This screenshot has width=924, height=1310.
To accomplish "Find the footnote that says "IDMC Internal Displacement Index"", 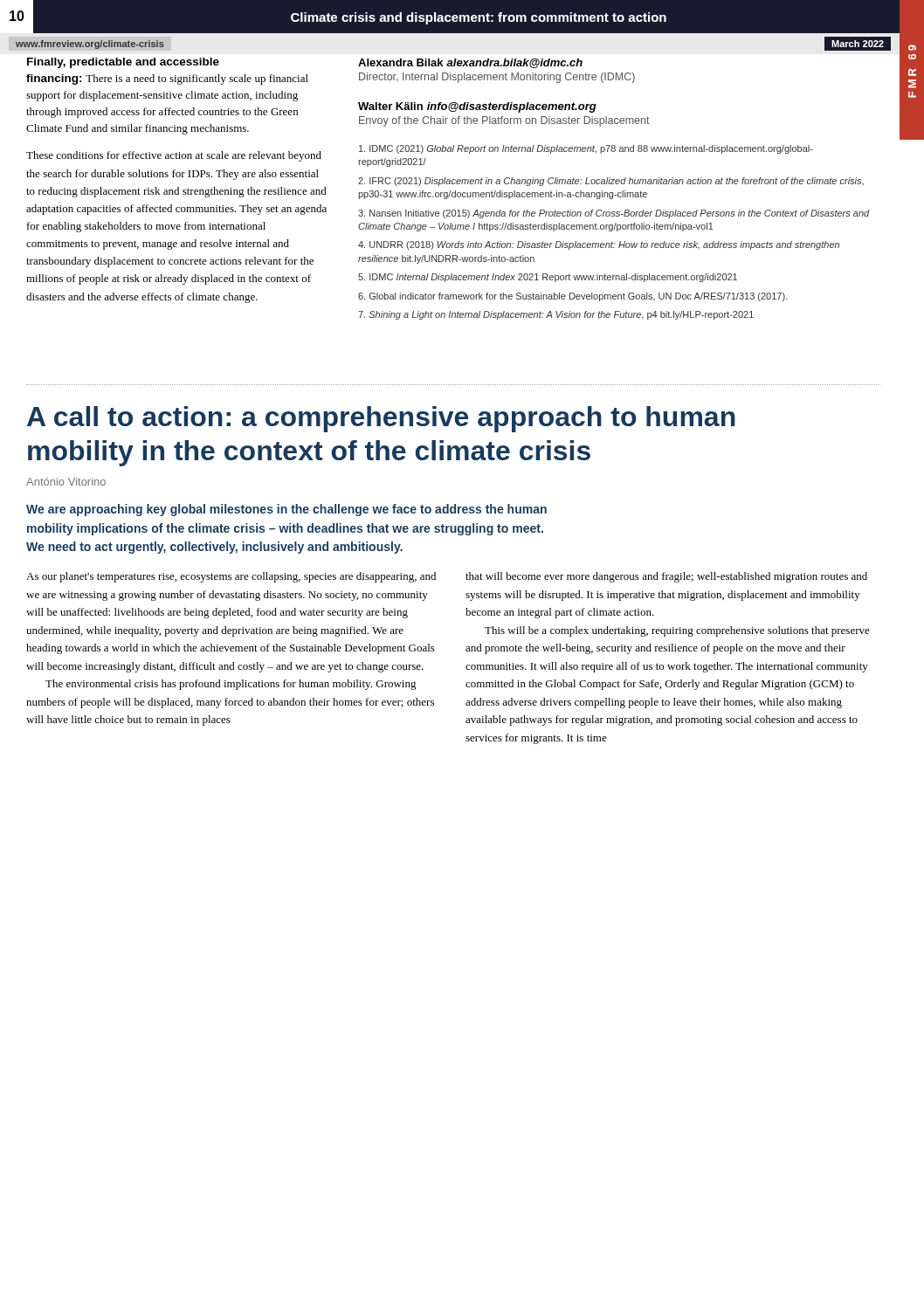I will [548, 277].
